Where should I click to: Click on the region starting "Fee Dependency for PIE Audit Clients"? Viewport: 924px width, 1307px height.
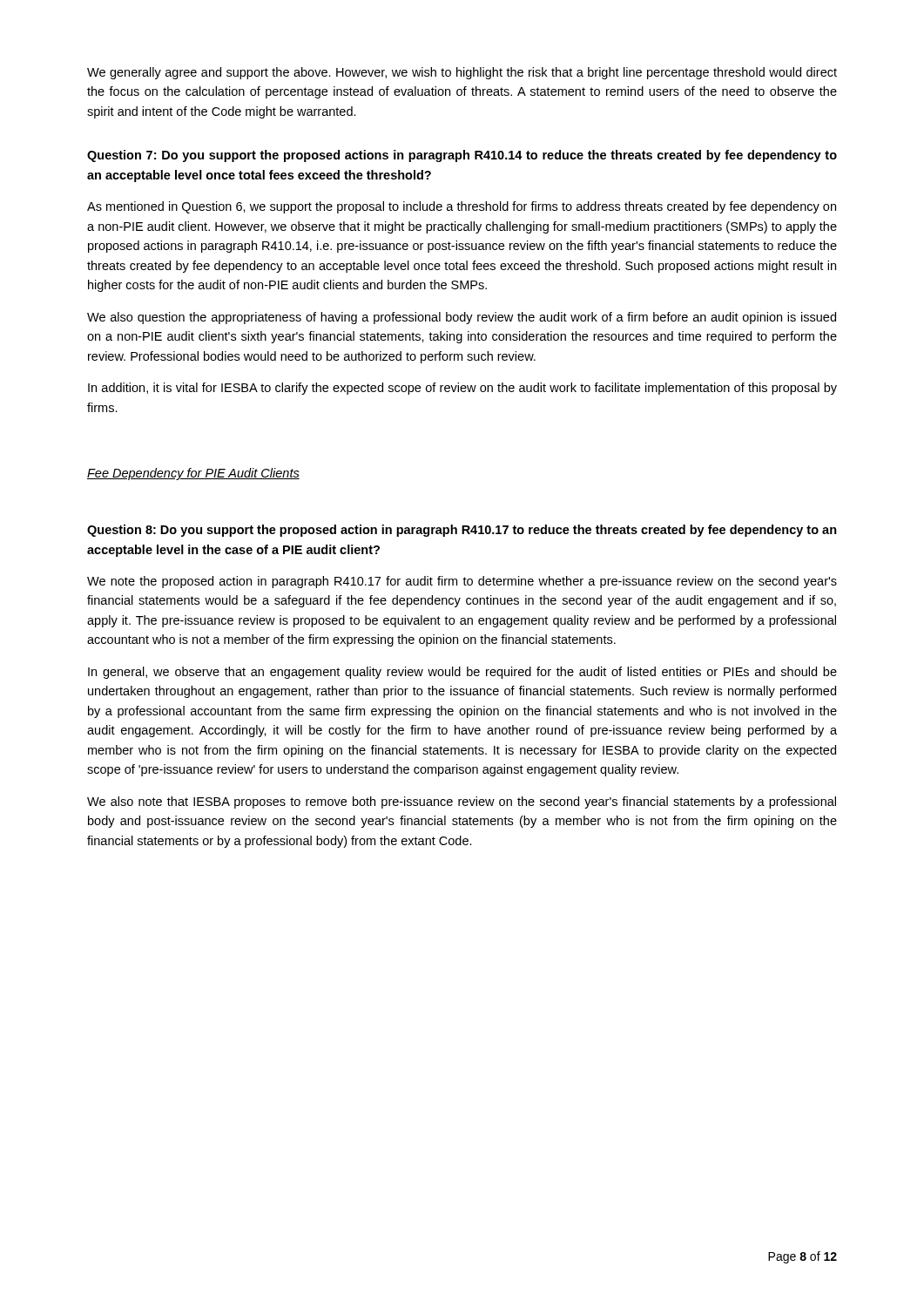[x=193, y=473]
